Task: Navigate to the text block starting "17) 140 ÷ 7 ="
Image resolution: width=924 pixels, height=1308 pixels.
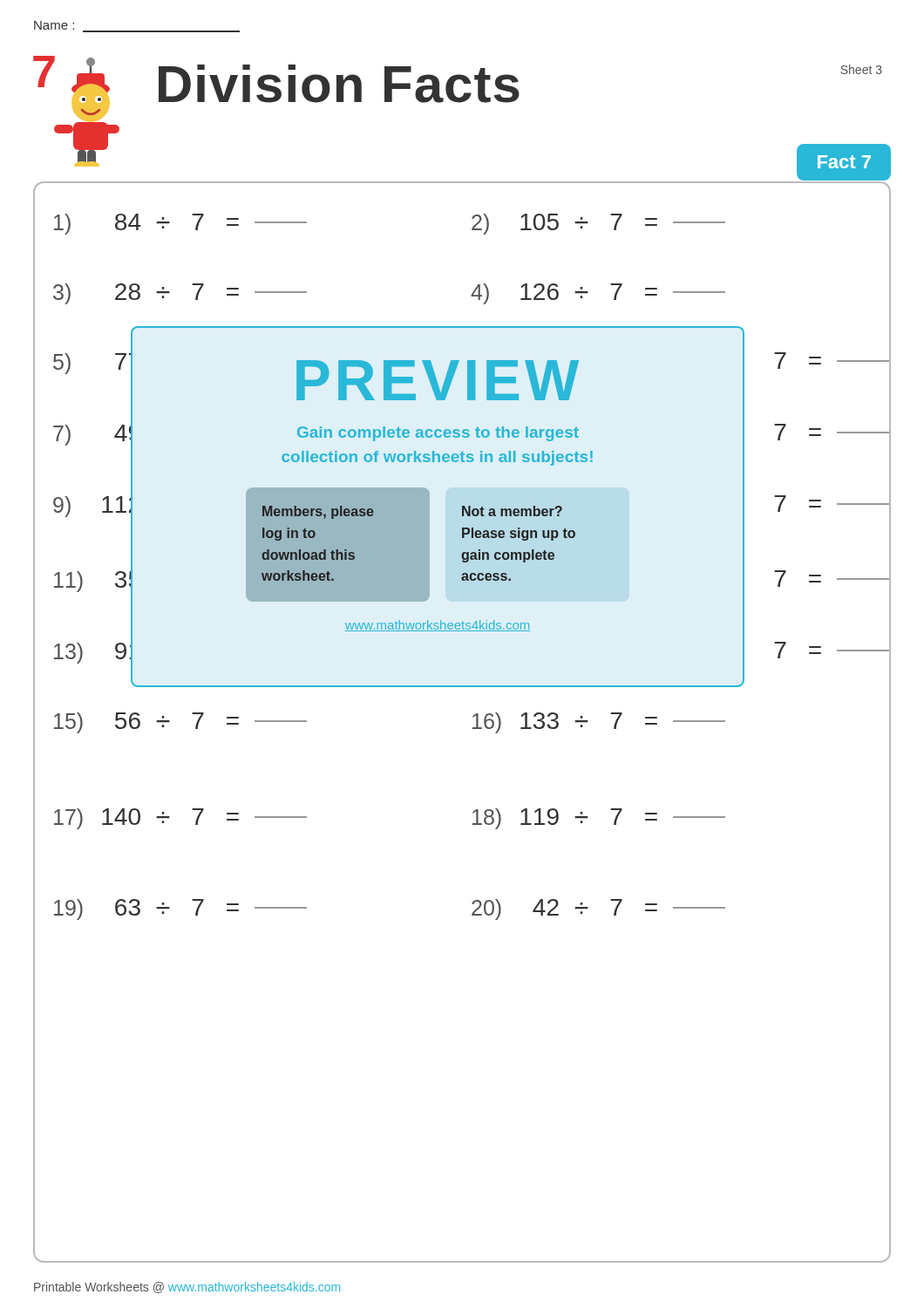Action: coord(180,817)
